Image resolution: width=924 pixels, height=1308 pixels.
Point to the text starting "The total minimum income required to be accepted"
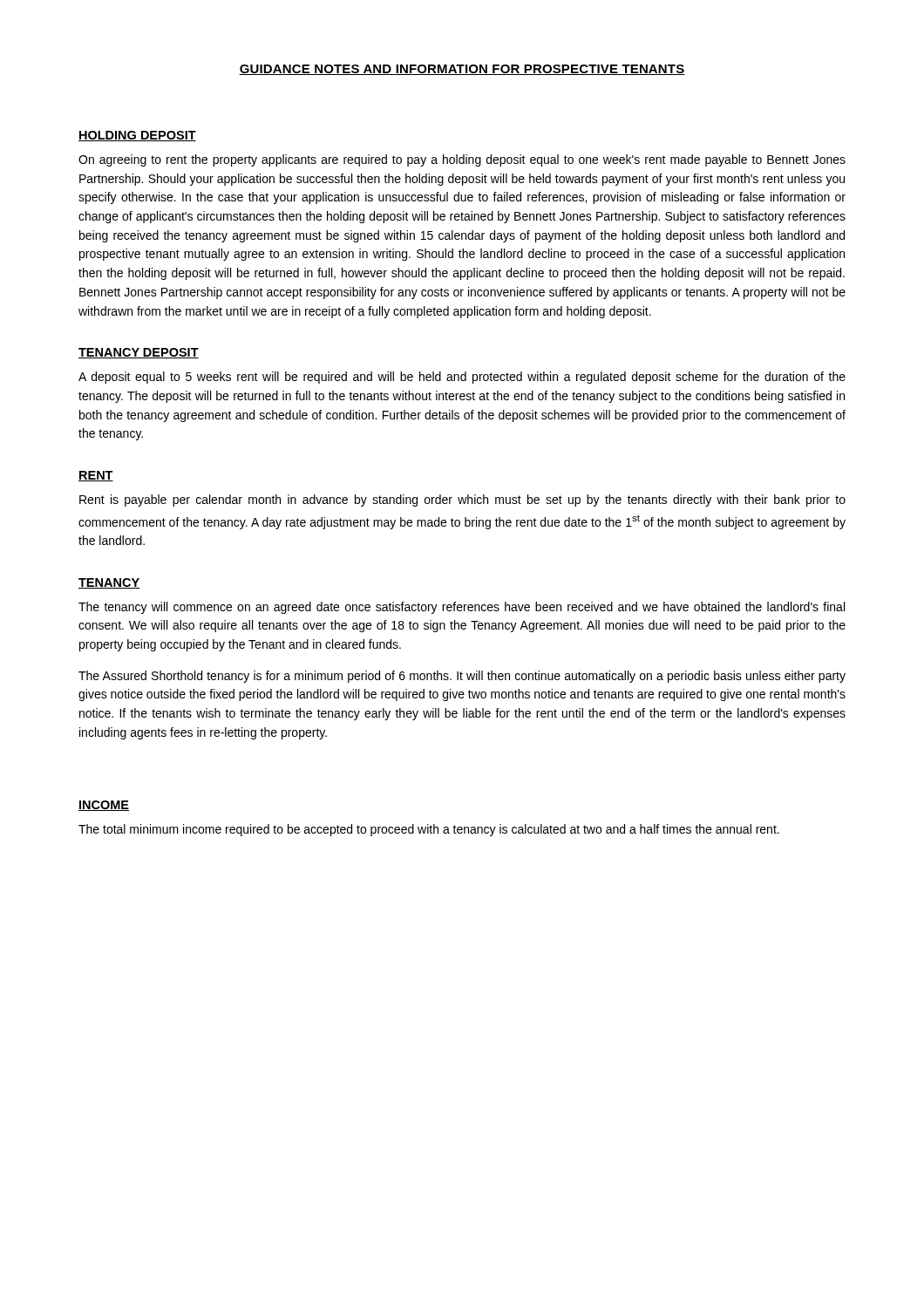point(429,830)
